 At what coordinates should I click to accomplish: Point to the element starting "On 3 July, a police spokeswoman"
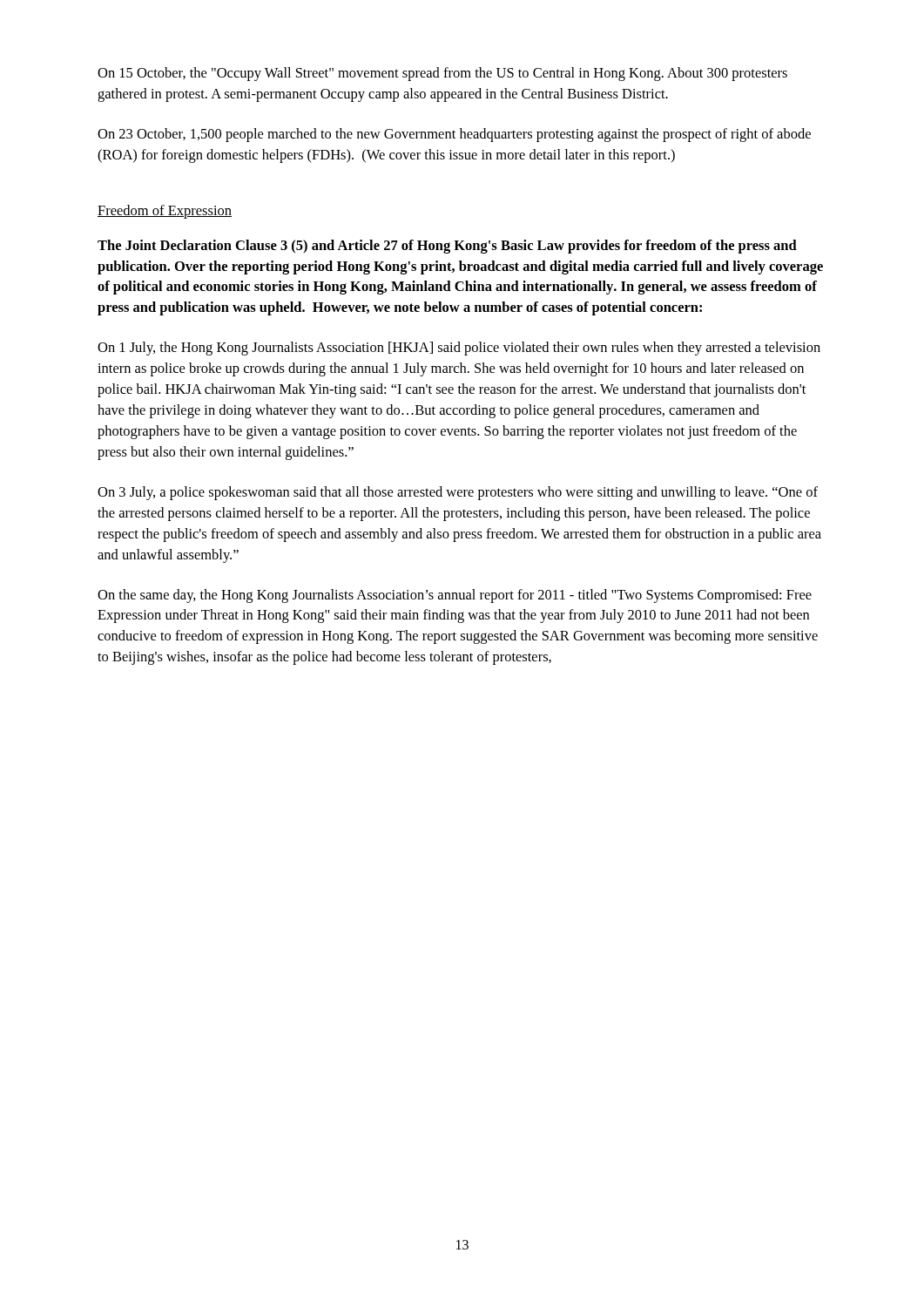click(459, 523)
